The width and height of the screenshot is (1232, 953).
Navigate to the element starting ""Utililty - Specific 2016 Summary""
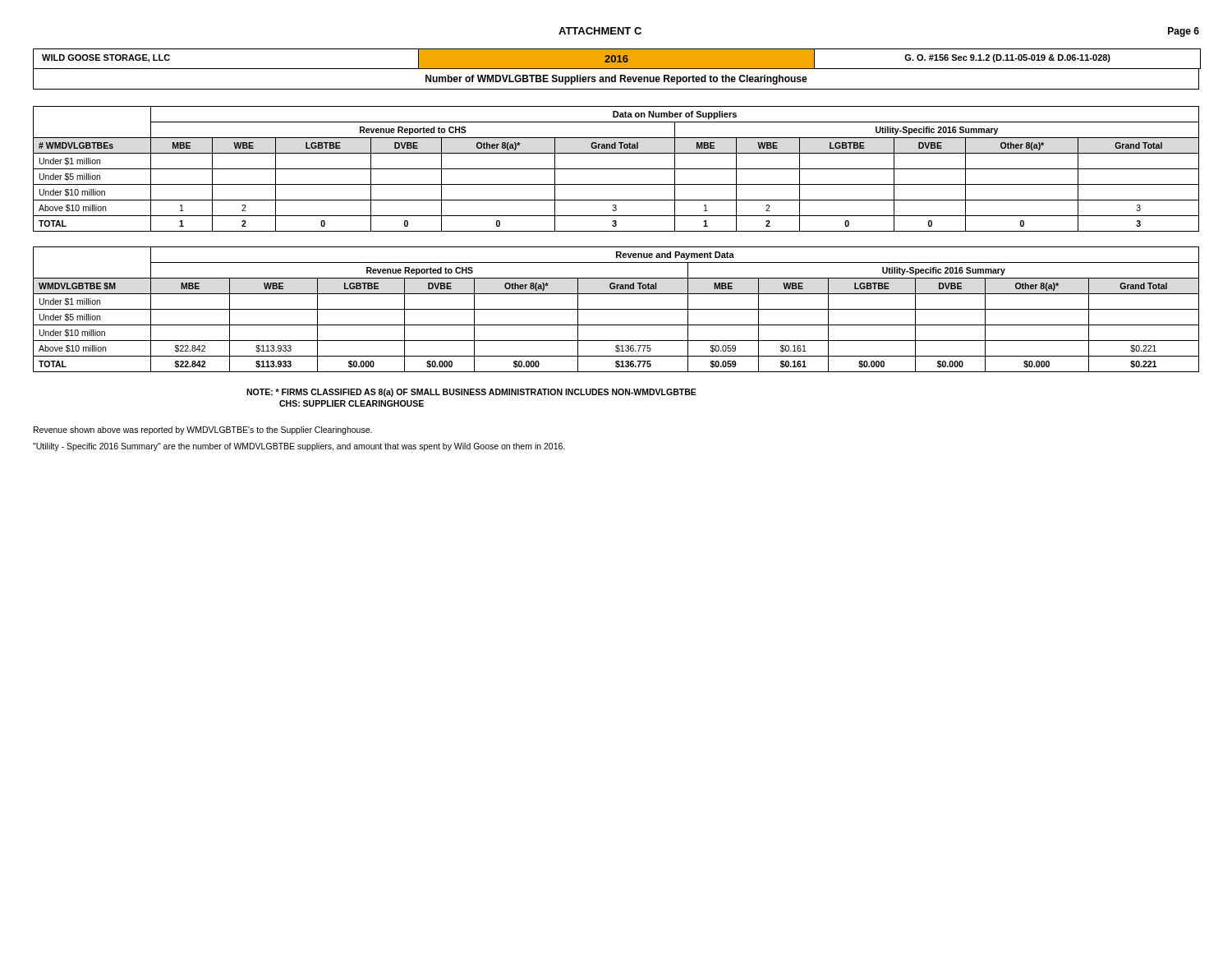tap(299, 446)
